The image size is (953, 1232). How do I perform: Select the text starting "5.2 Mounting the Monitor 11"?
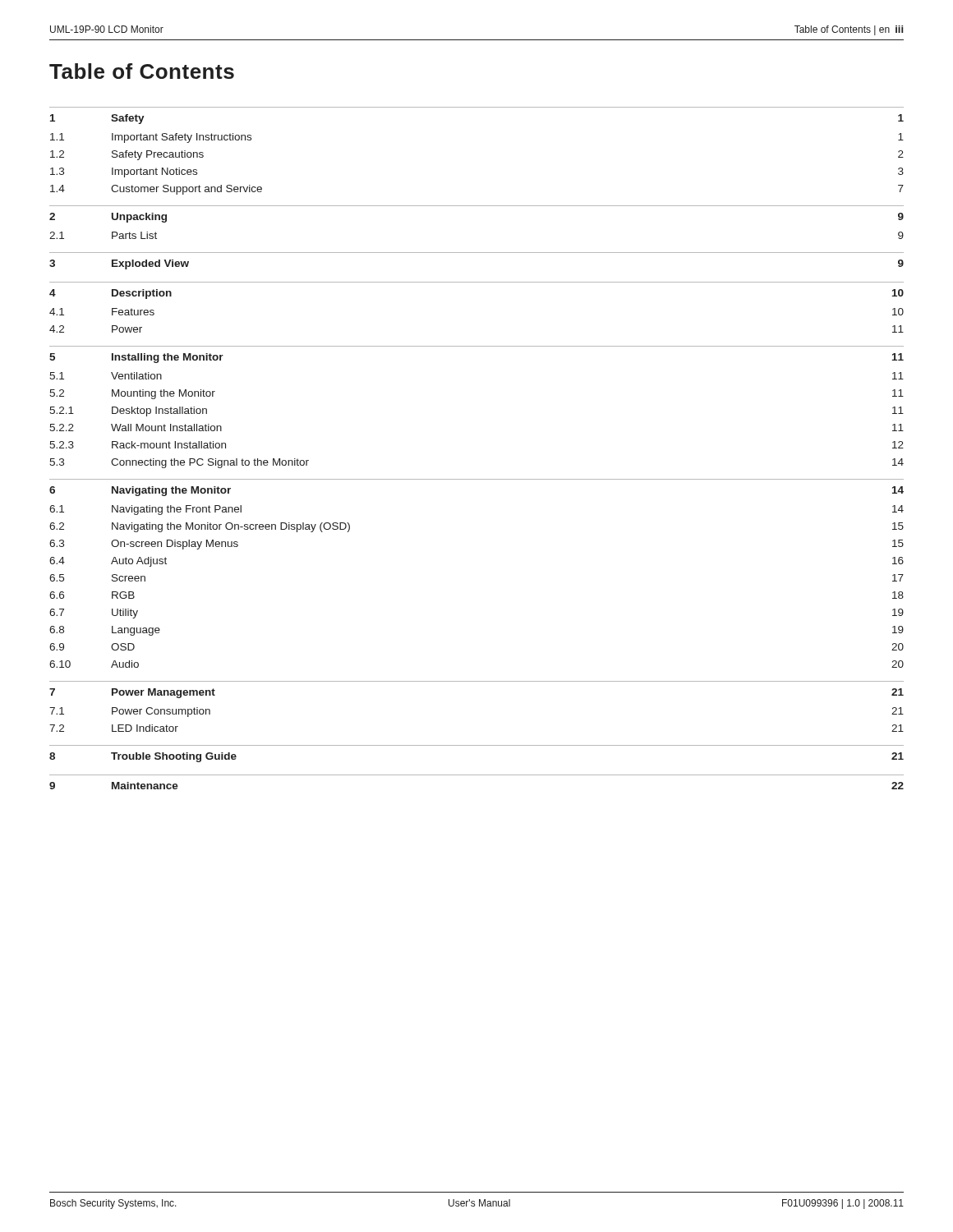(51, 393)
